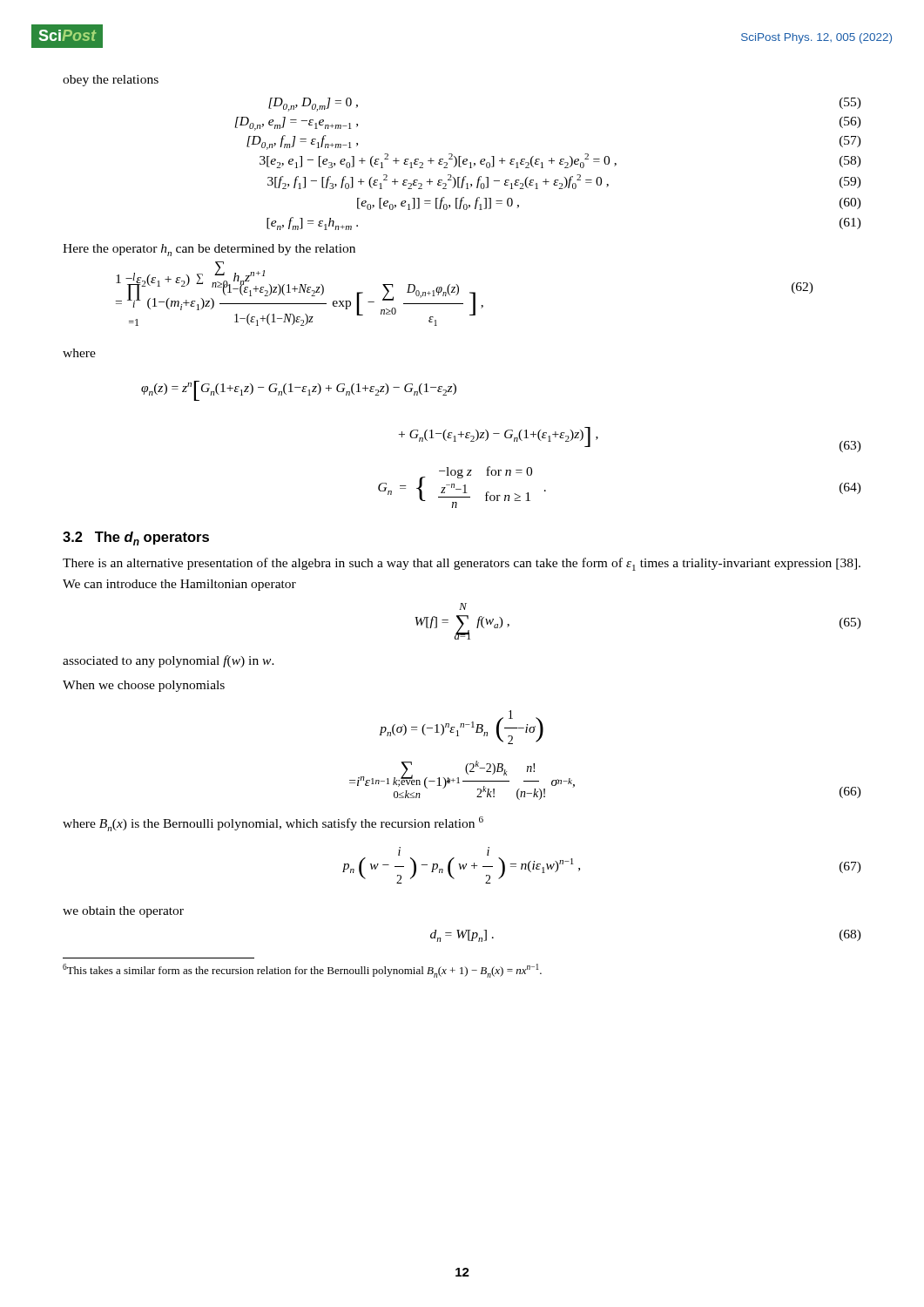Viewport: 924px width, 1307px height.
Task: Locate the text "obey the relations"
Action: pyautogui.click(x=111, y=79)
